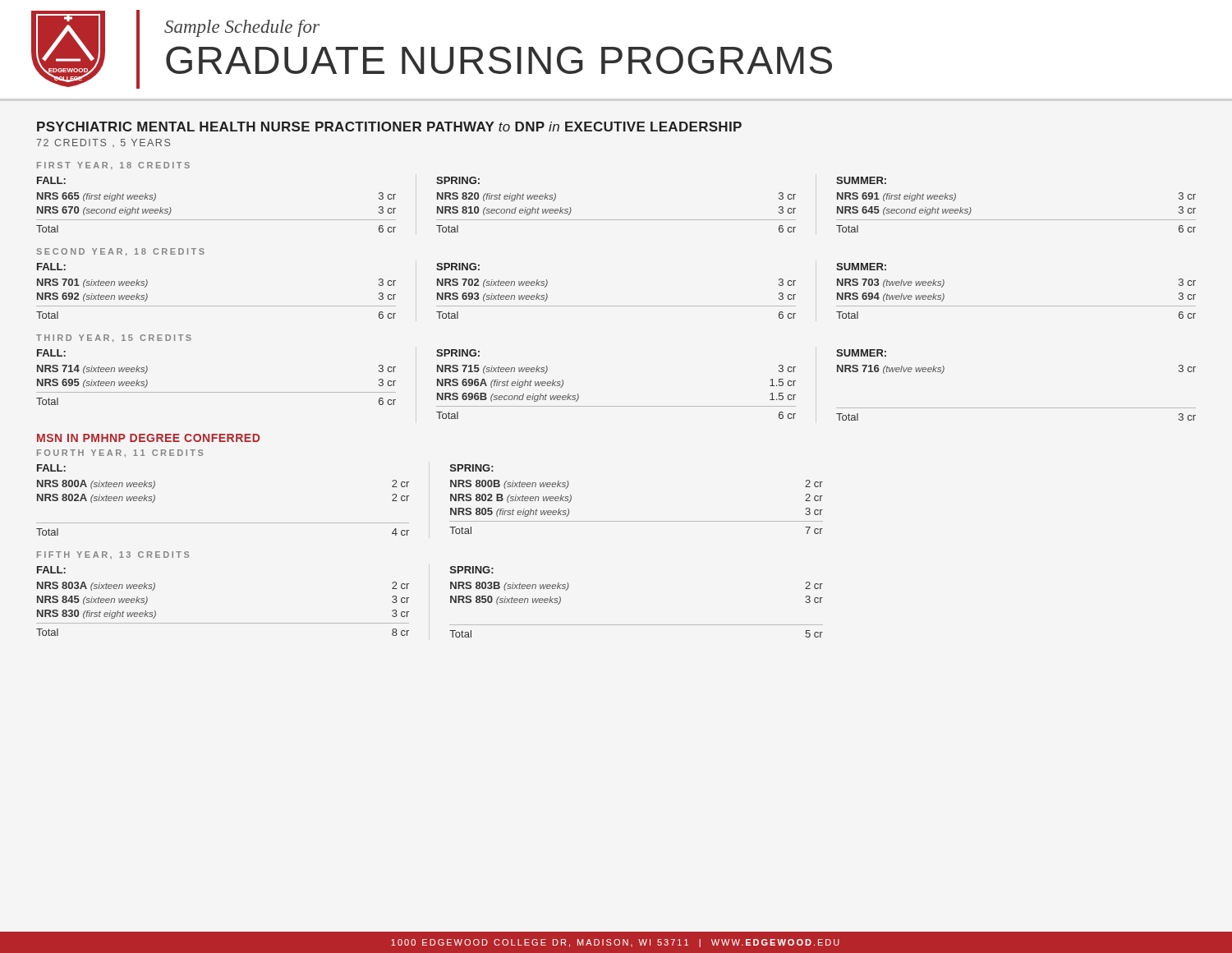1232x953 pixels.
Task: Point to the region starting "FIRST YEAR, 18 CREDITS"
Action: click(x=114, y=165)
